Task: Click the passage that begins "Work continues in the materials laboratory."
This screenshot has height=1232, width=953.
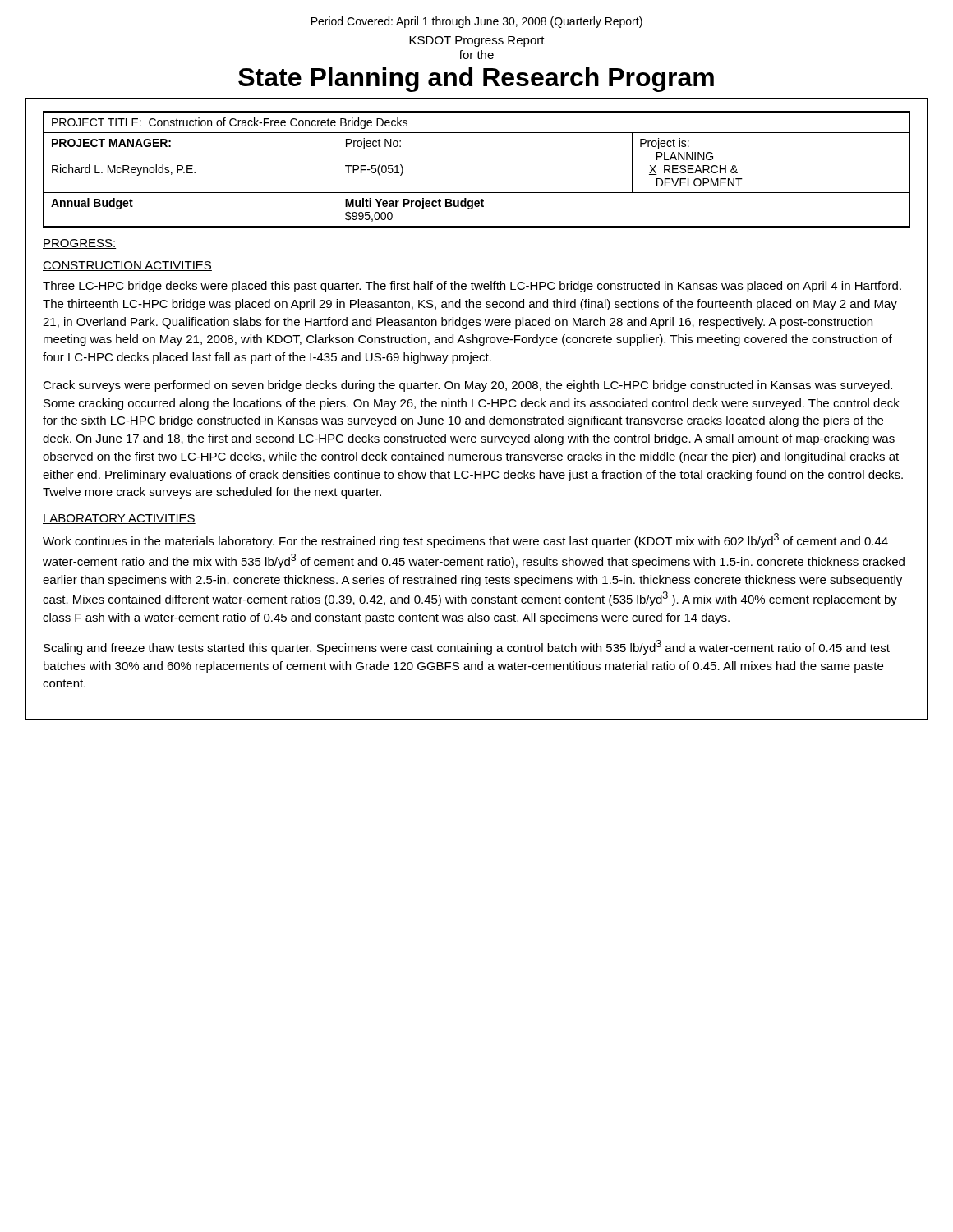Action: pos(474,578)
